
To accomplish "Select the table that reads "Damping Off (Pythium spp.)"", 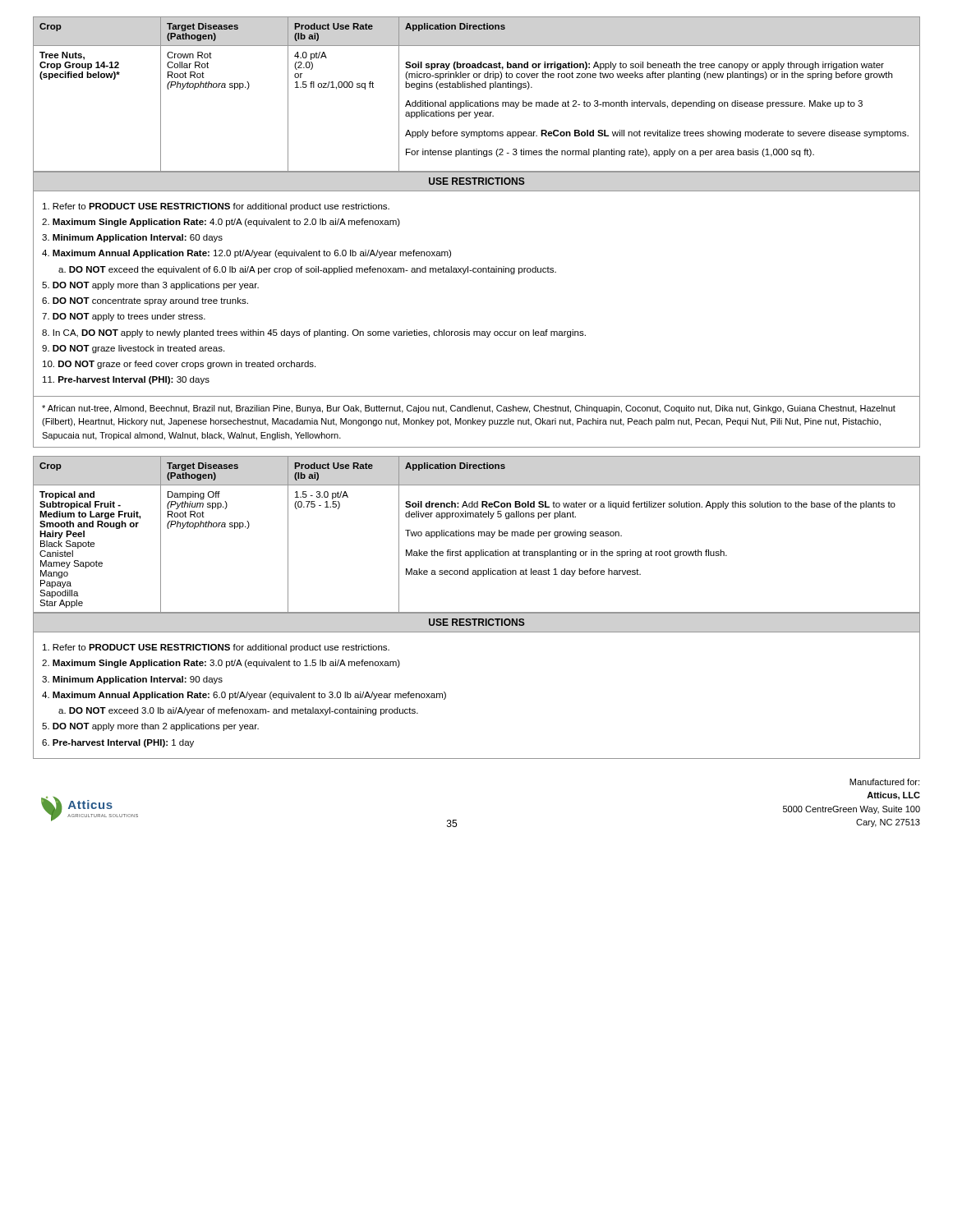I will [x=476, y=534].
